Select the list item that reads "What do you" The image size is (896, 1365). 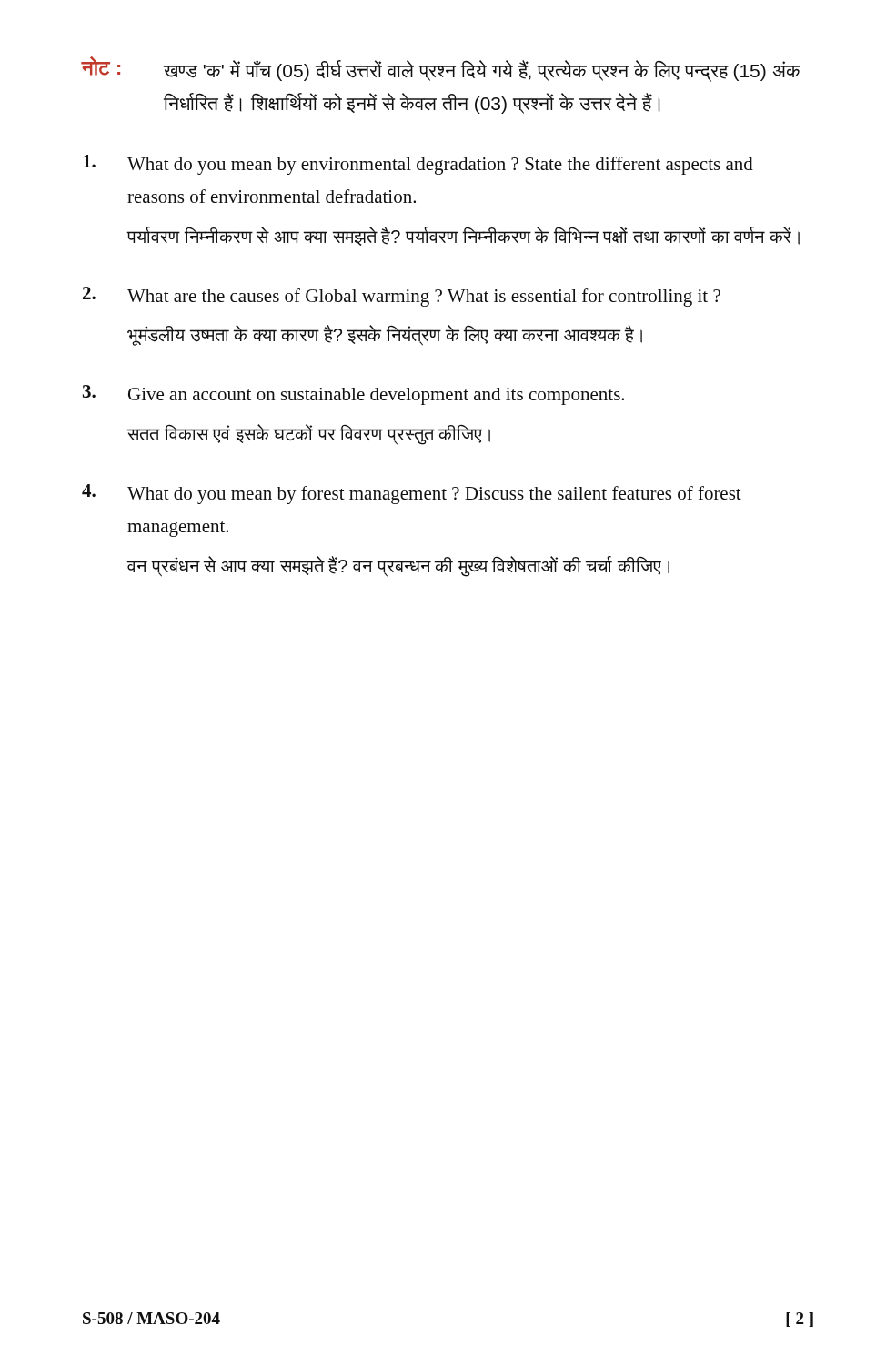coord(418,165)
